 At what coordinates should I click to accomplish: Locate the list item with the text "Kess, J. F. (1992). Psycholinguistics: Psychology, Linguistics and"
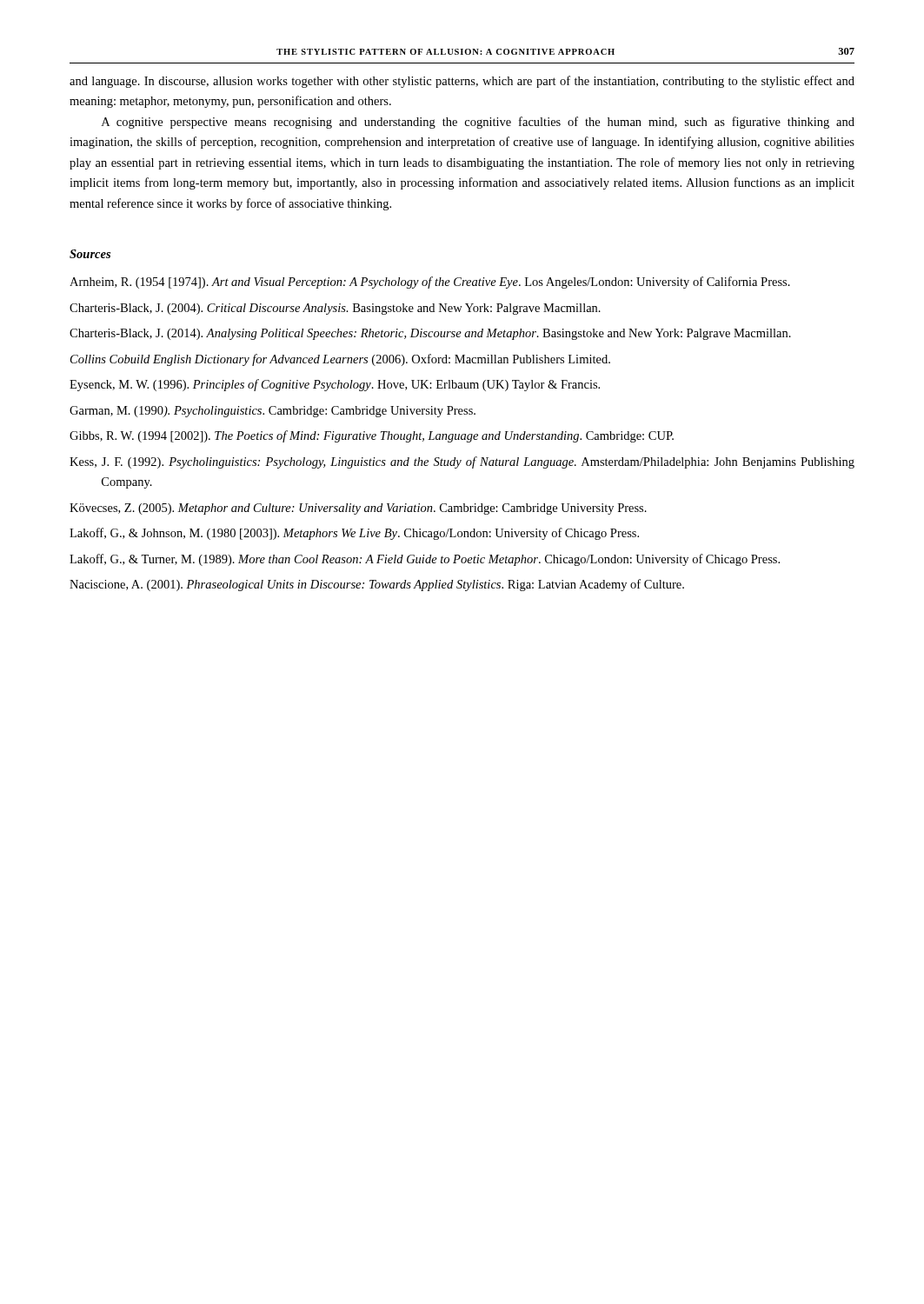pyautogui.click(x=462, y=472)
